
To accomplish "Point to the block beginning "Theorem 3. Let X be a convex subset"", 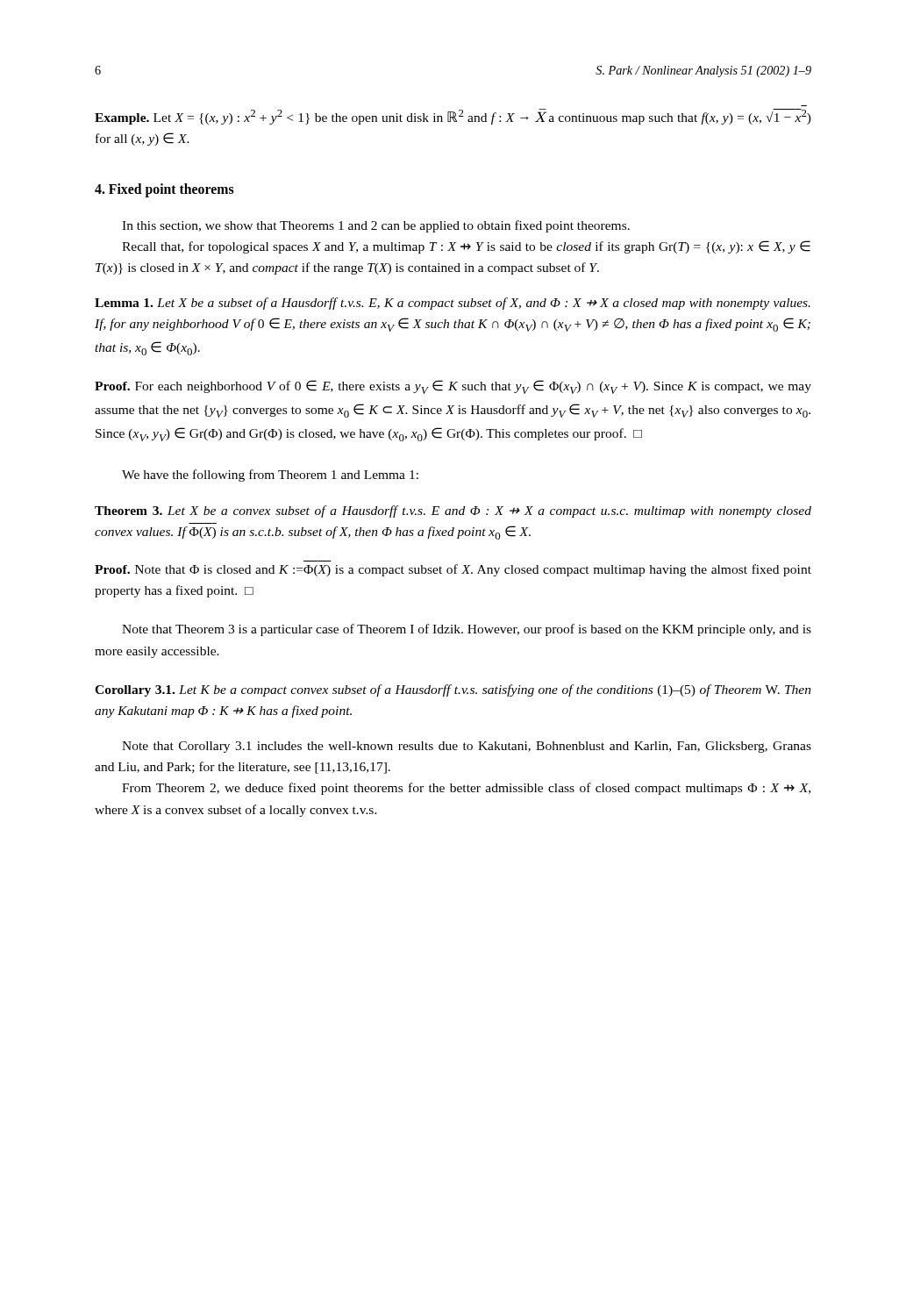I will pyautogui.click(x=453, y=522).
